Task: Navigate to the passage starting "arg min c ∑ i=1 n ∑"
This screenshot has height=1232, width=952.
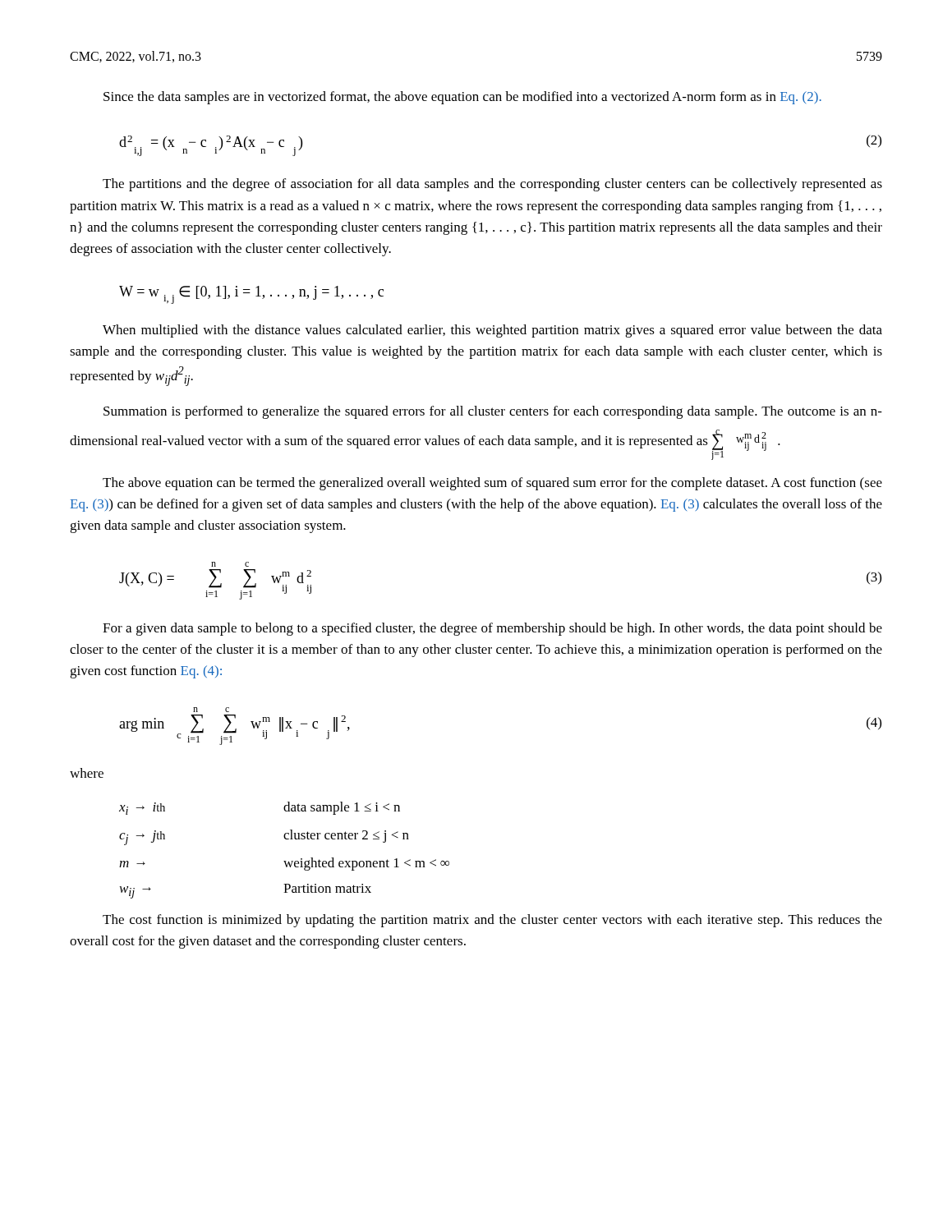Action: [194, 709]
